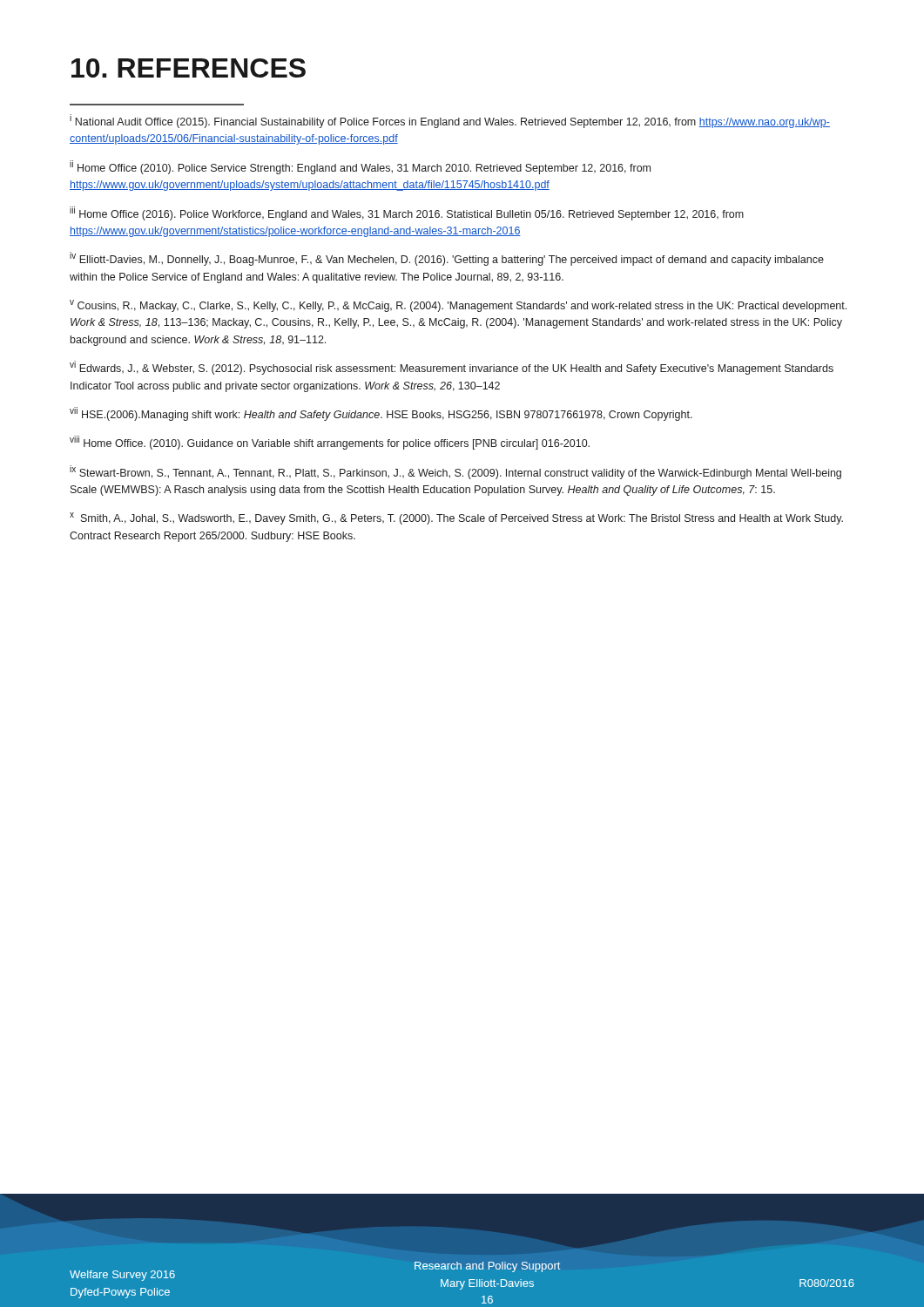The height and width of the screenshot is (1307, 924).
Task: Point to the region starting "x Smith, A., Johal, S.,"
Action: [x=457, y=526]
